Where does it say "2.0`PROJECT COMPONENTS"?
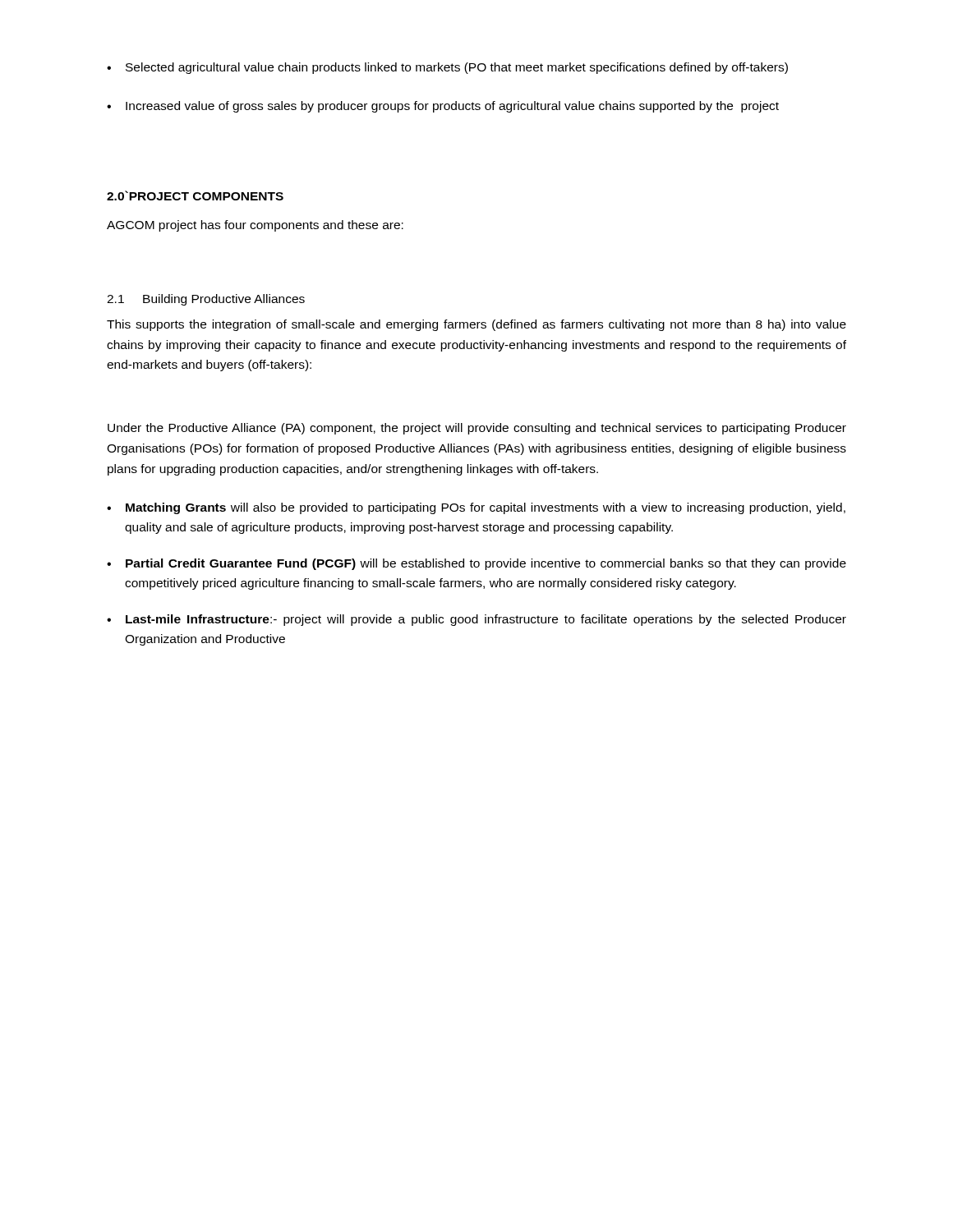This screenshot has width=953, height=1232. (195, 196)
